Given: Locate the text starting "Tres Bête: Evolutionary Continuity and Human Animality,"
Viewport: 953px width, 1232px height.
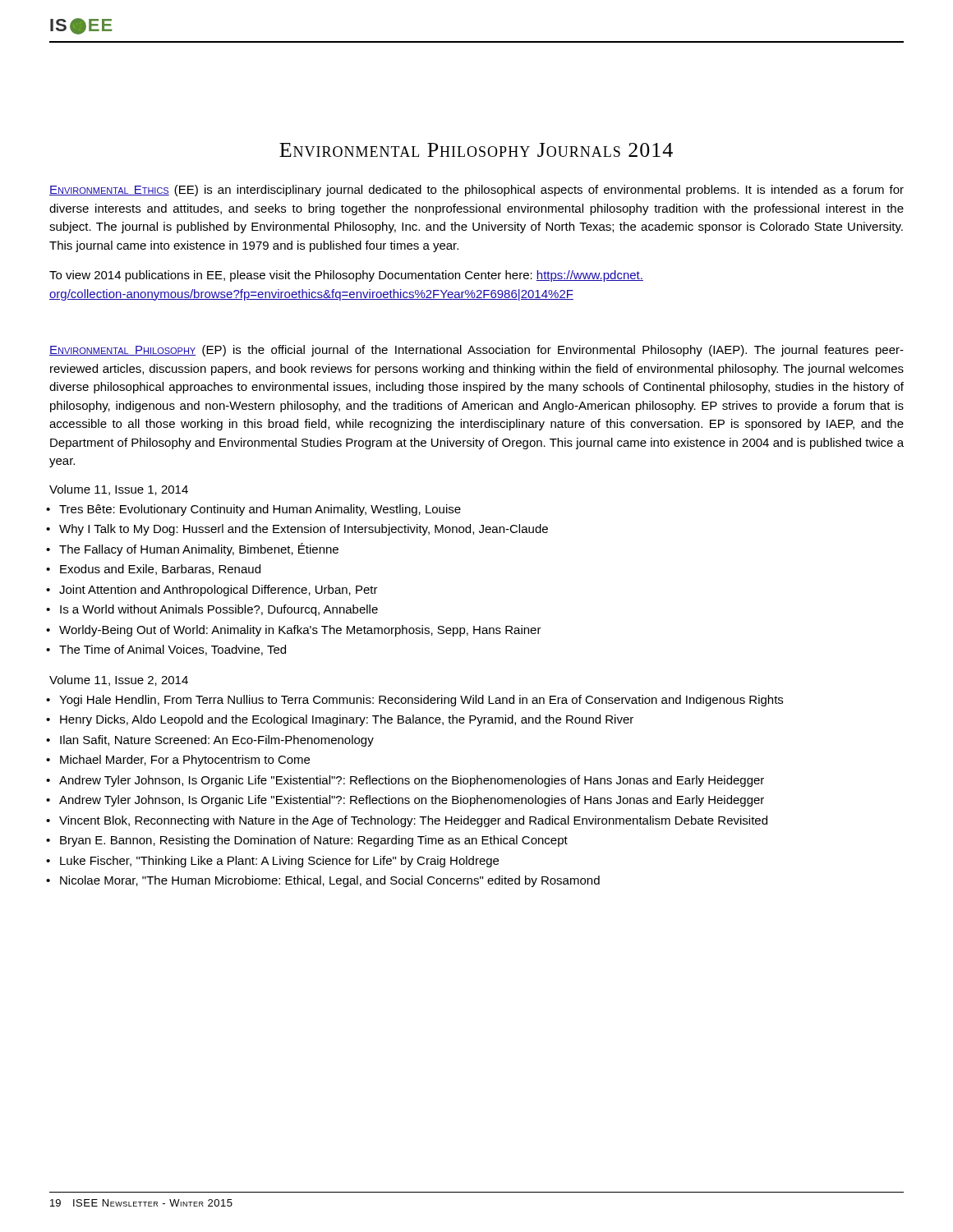Looking at the screenshot, I should [x=260, y=508].
